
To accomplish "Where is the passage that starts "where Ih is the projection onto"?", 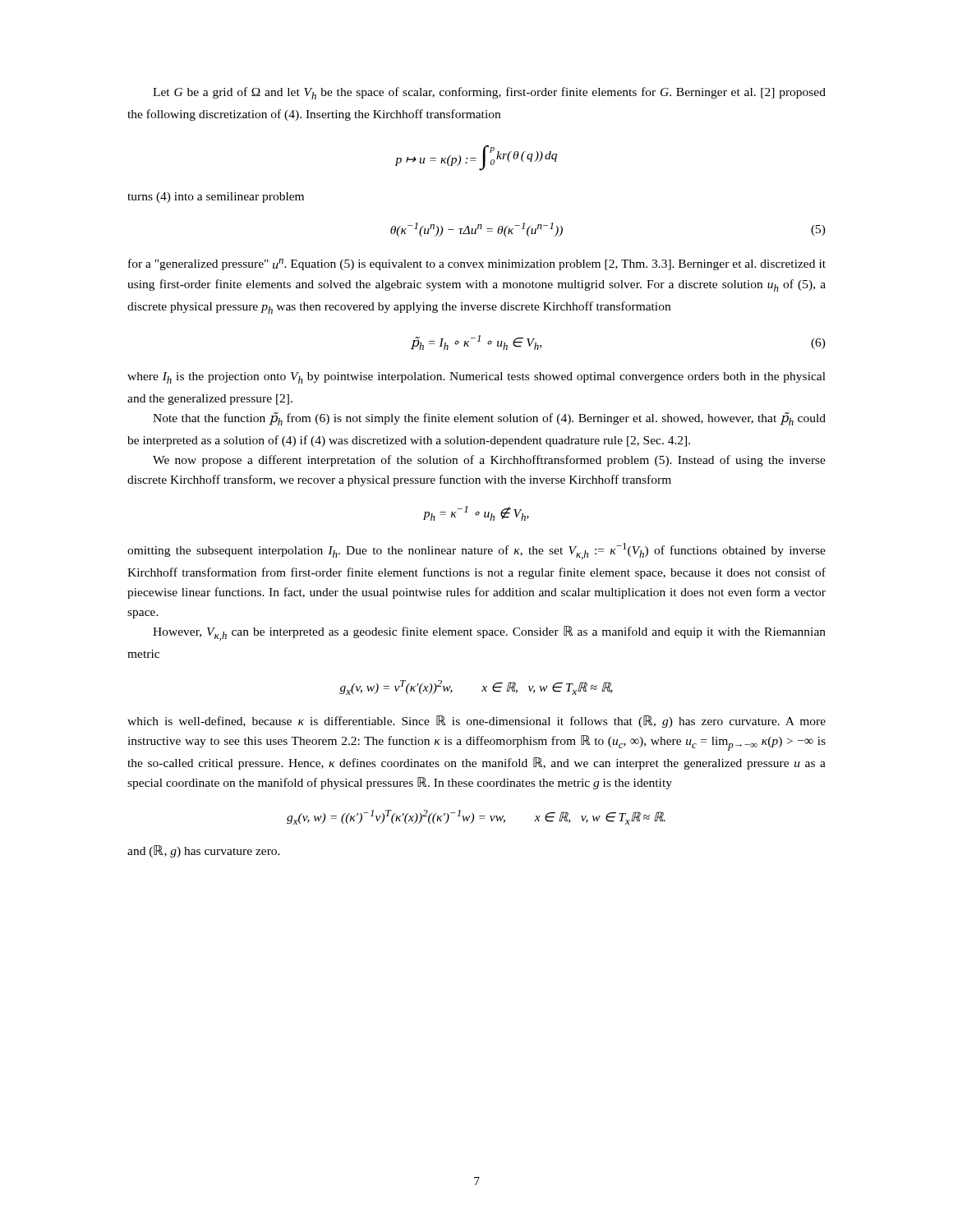I will 476,428.
